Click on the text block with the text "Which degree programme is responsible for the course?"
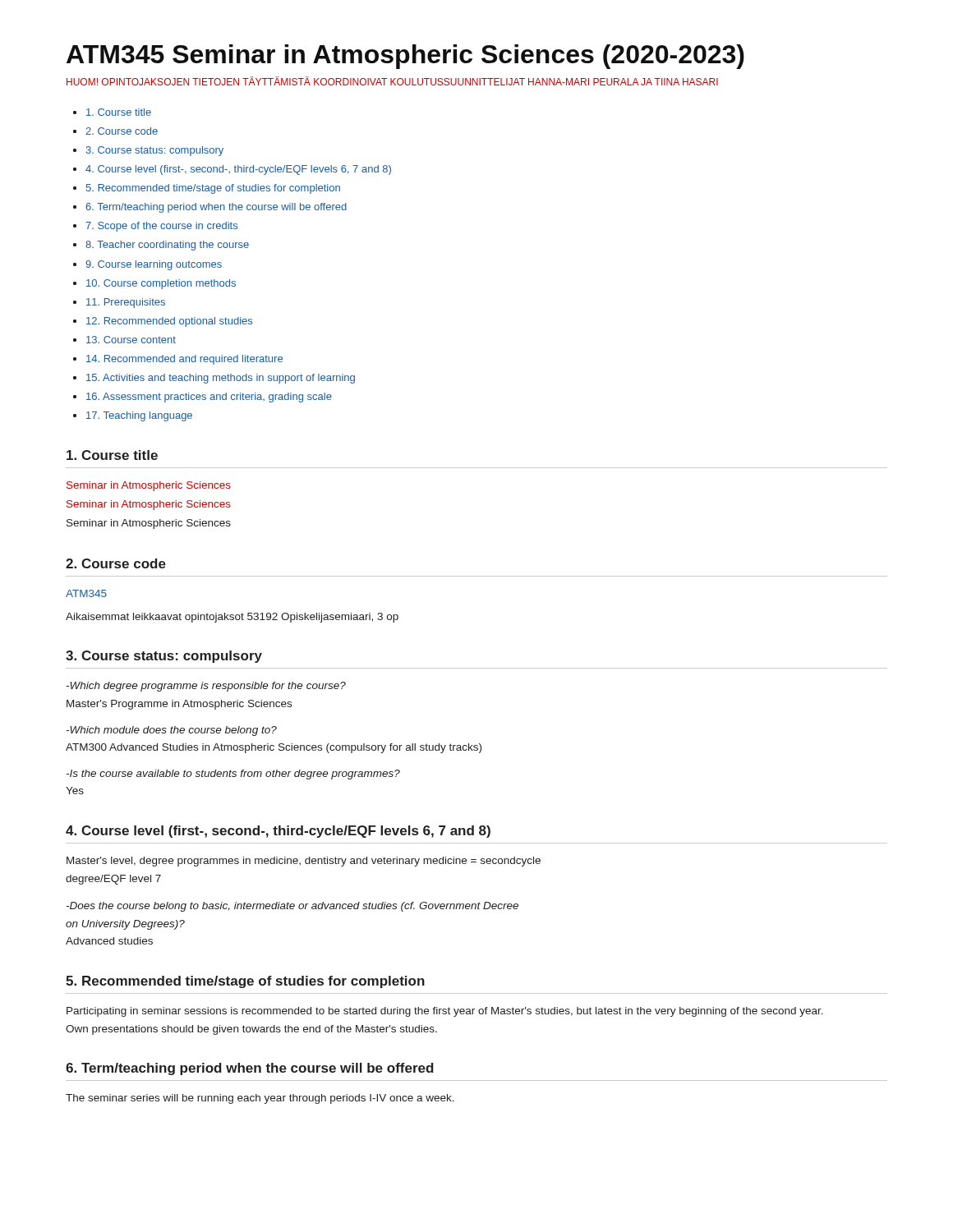 pyautogui.click(x=206, y=695)
